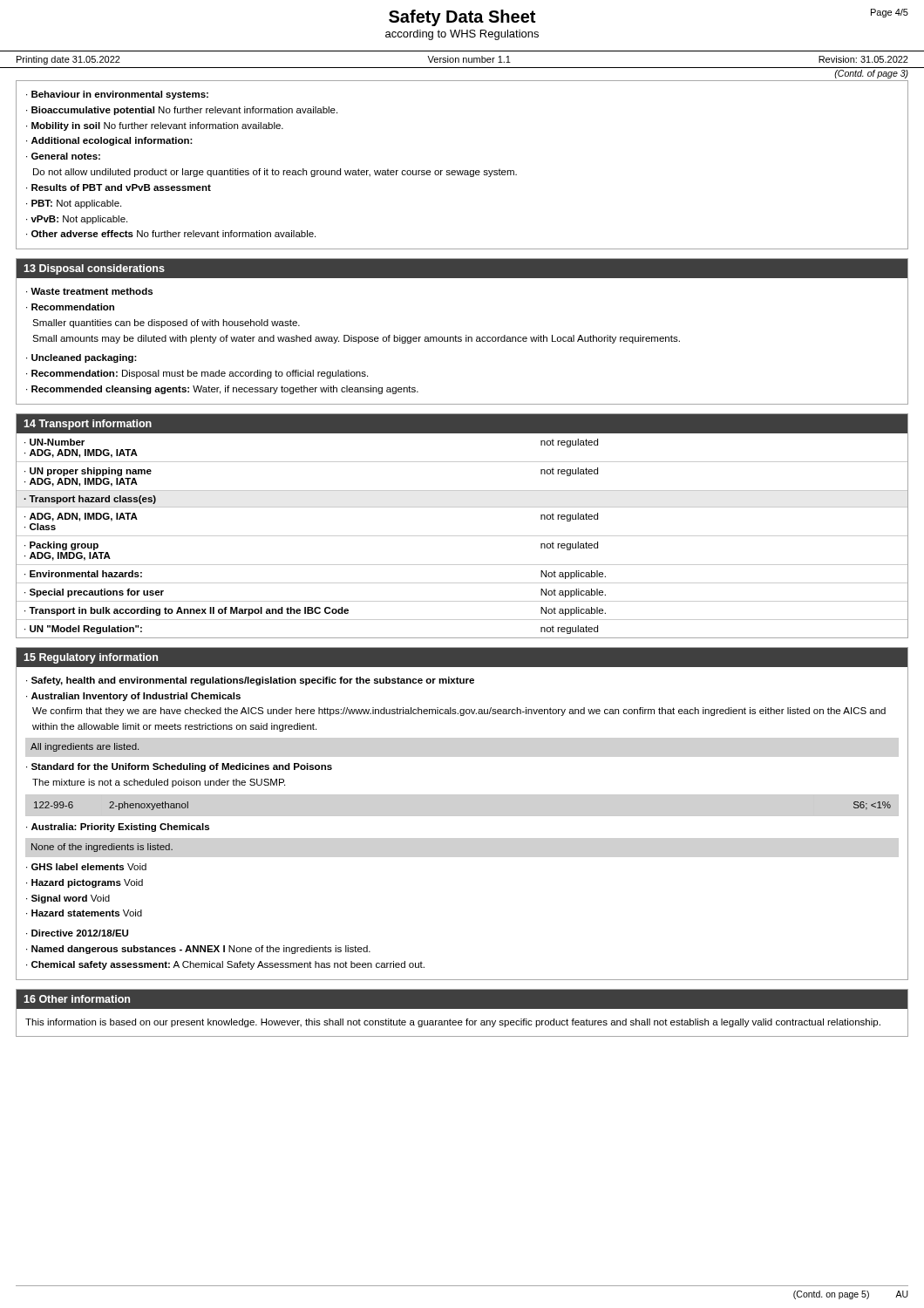Viewport: 924px width, 1308px height.
Task: Locate the element starting "We confirm that"
Action: 459,719
